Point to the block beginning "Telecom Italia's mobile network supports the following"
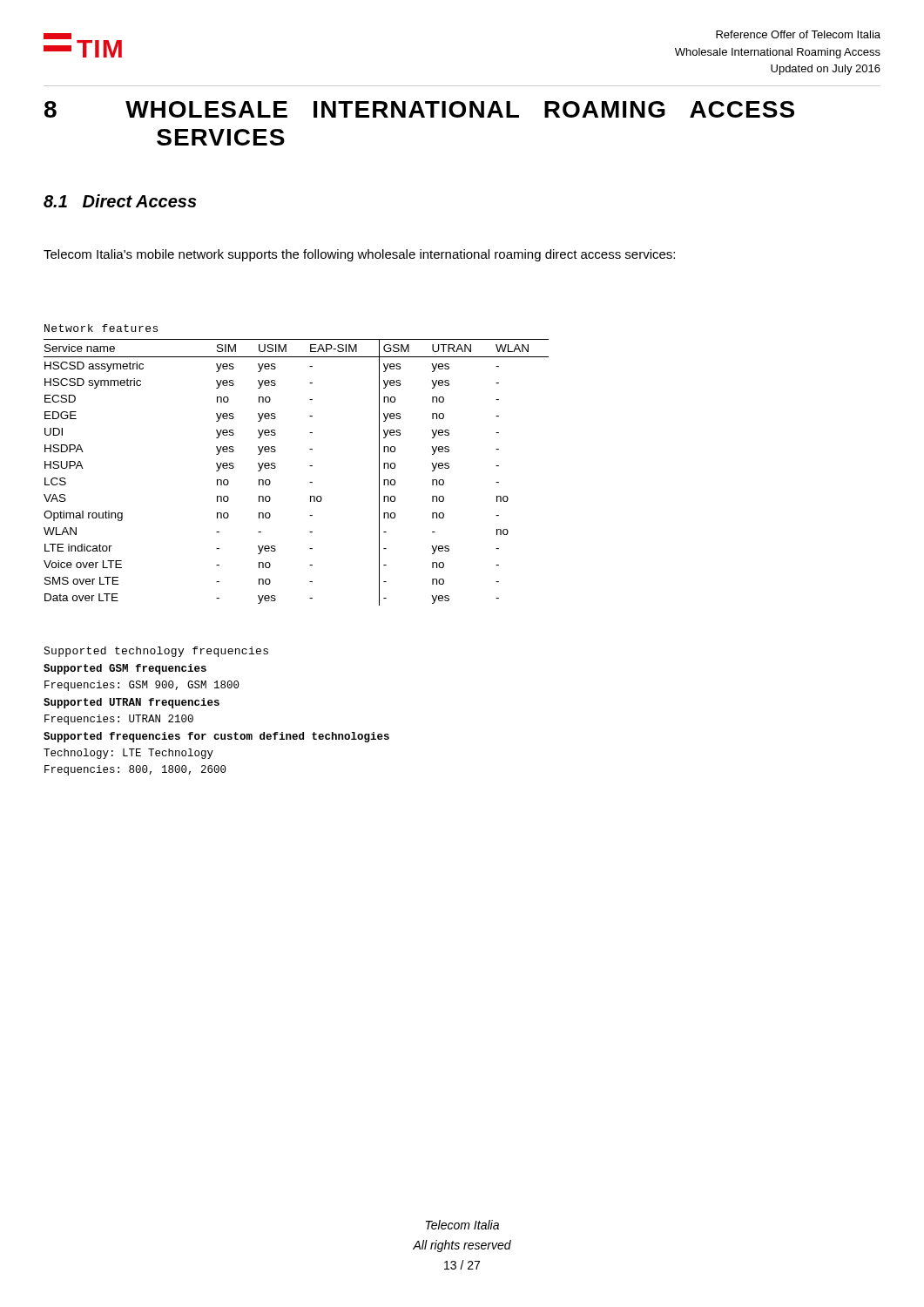 pos(360,254)
